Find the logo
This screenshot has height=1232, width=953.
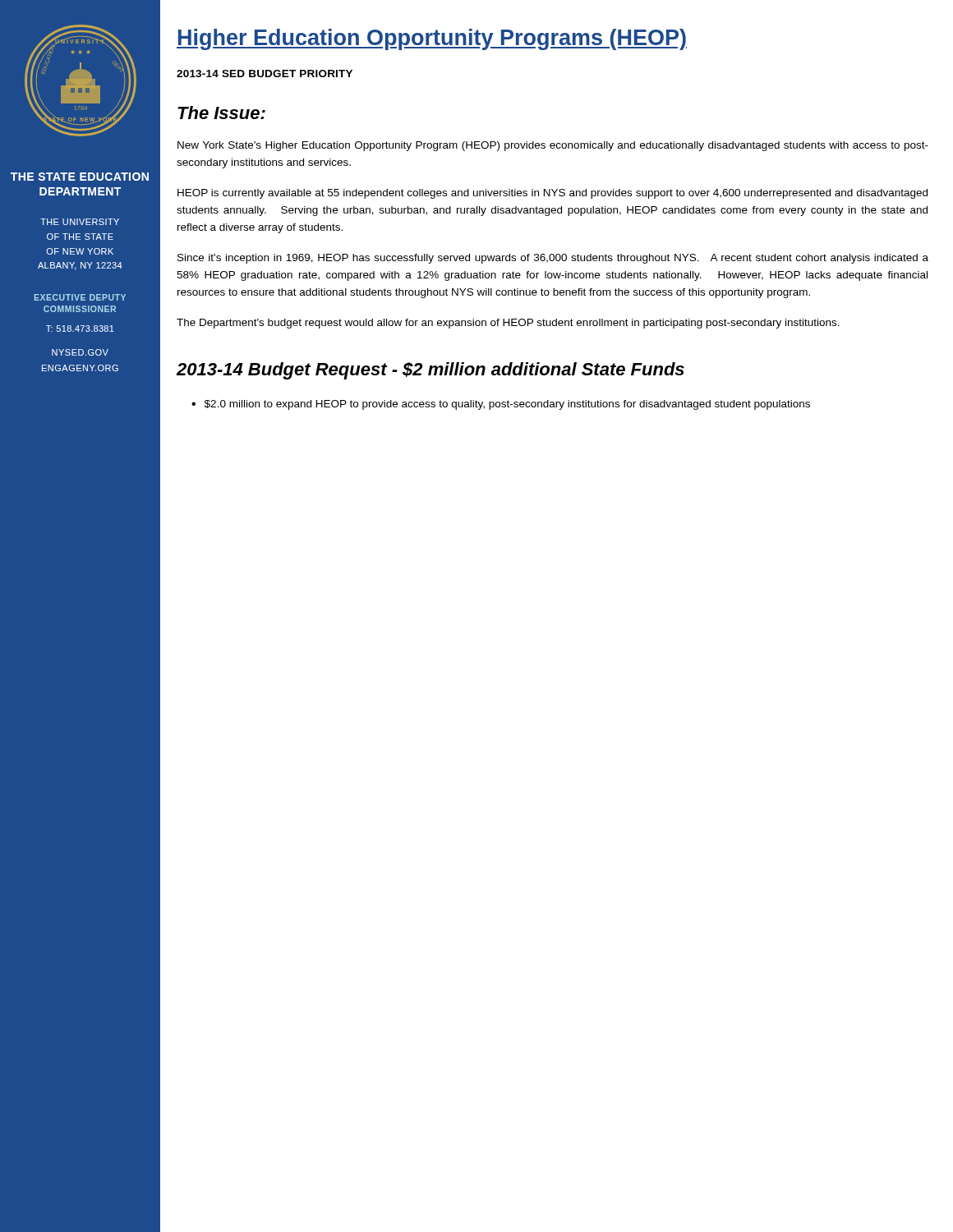[x=80, y=90]
